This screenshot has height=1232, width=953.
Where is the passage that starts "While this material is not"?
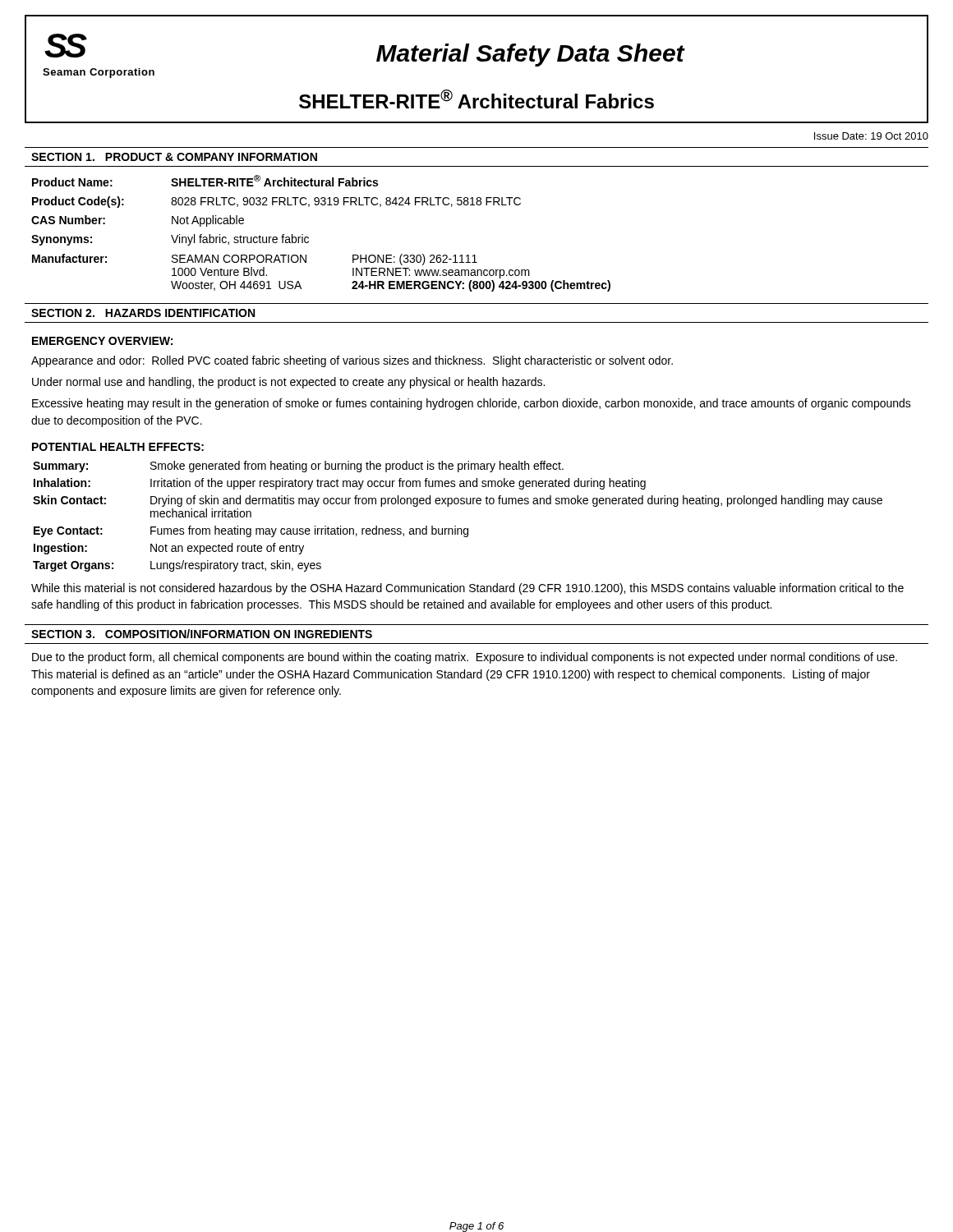pyautogui.click(x=468, y=596)
